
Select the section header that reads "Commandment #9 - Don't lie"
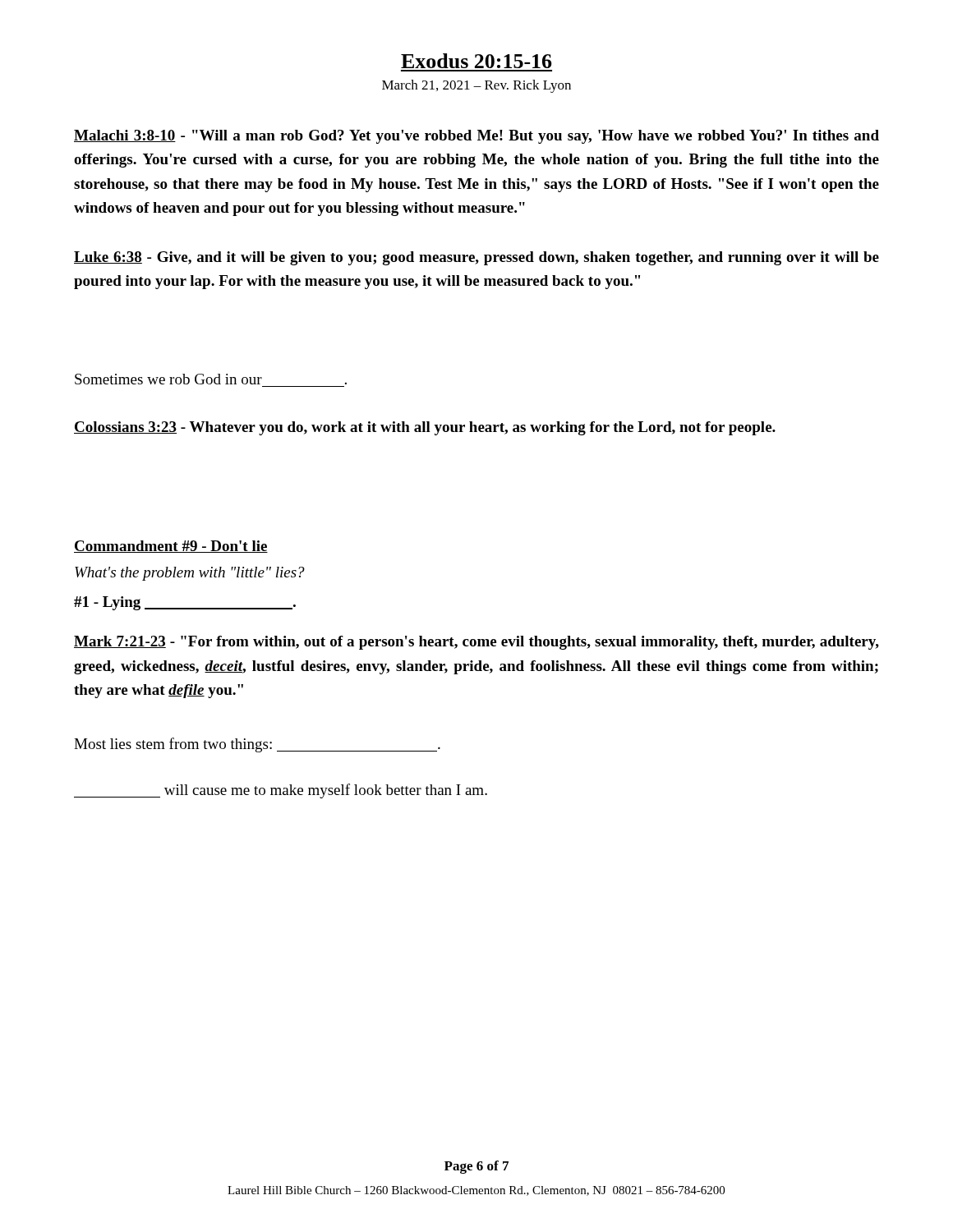[171, 546]
